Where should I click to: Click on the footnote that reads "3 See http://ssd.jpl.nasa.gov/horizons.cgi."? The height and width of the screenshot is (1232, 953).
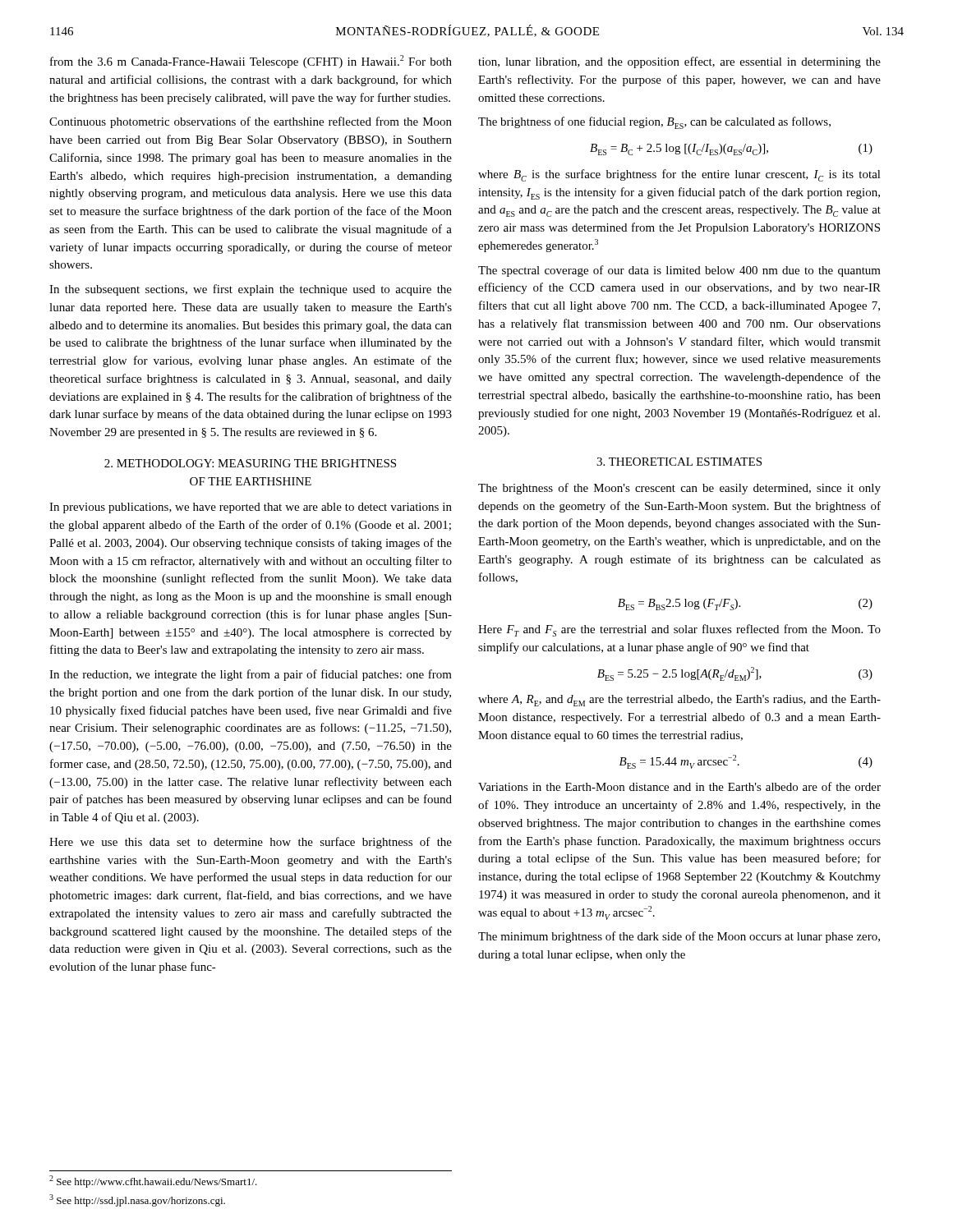point(138,1200)
